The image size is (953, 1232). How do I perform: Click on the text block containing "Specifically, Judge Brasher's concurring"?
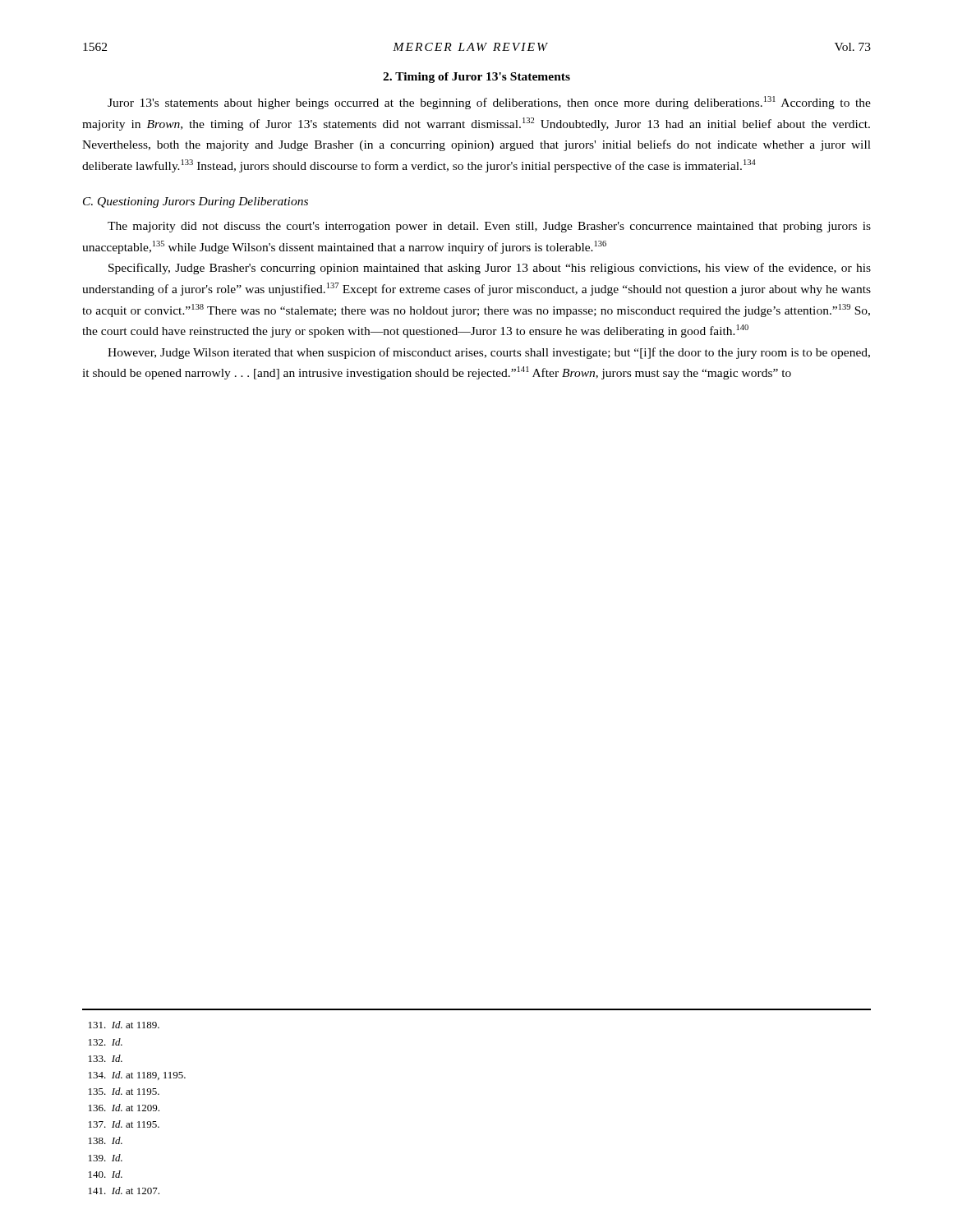[x=476, y=299]
